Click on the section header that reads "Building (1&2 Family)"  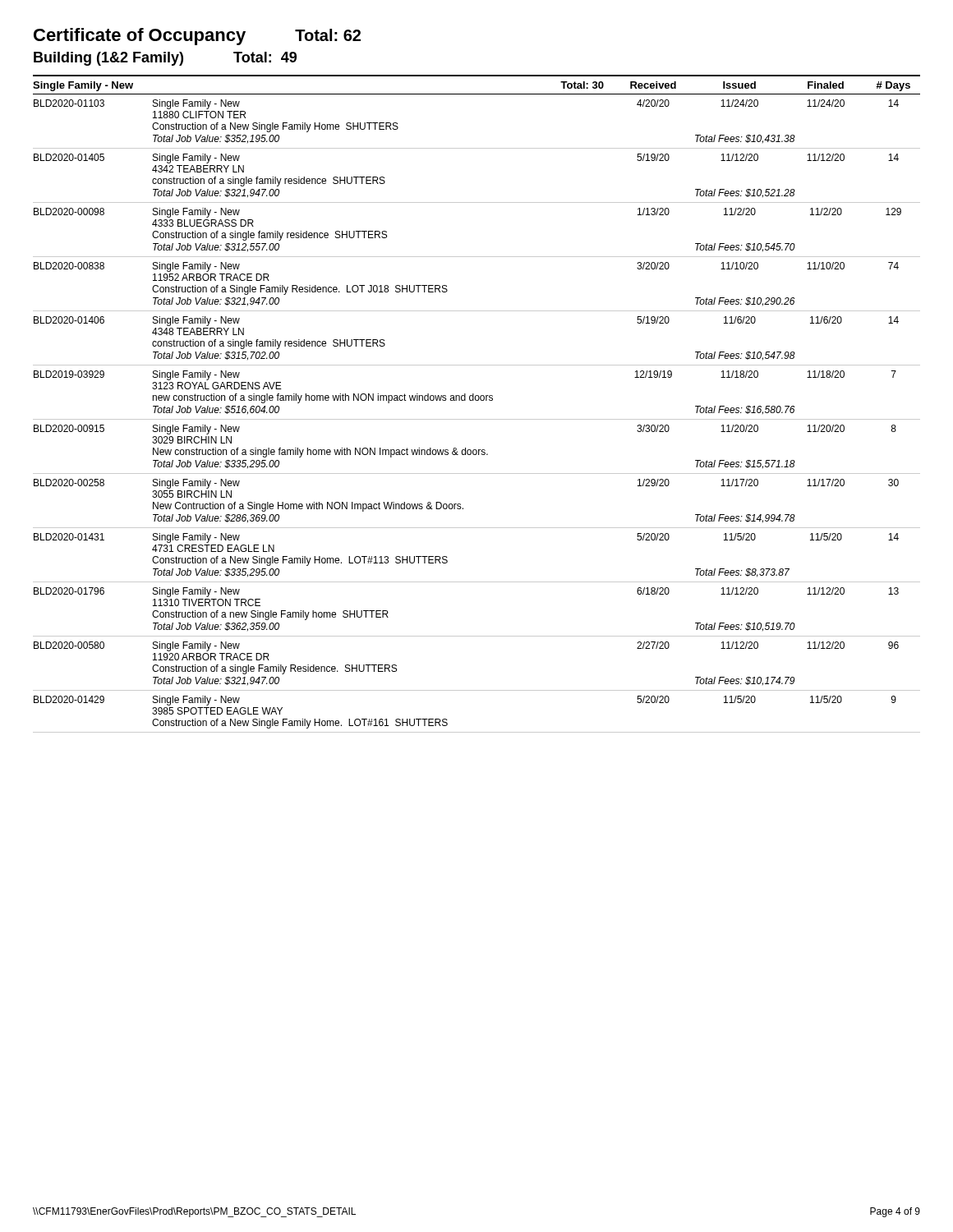coord(108,57)
